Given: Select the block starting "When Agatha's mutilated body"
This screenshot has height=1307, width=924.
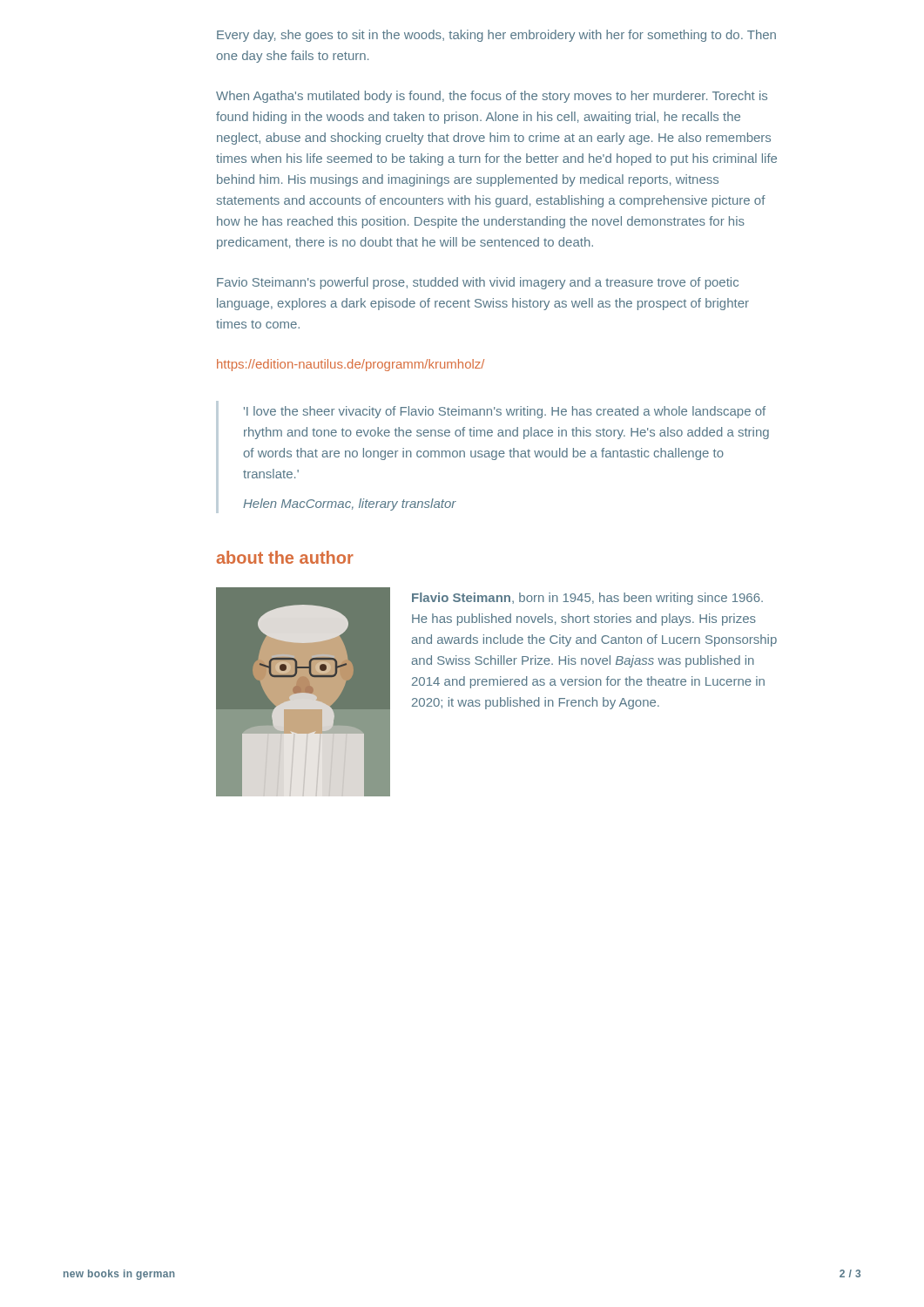Looking at the screenshot, I should 497,169.
